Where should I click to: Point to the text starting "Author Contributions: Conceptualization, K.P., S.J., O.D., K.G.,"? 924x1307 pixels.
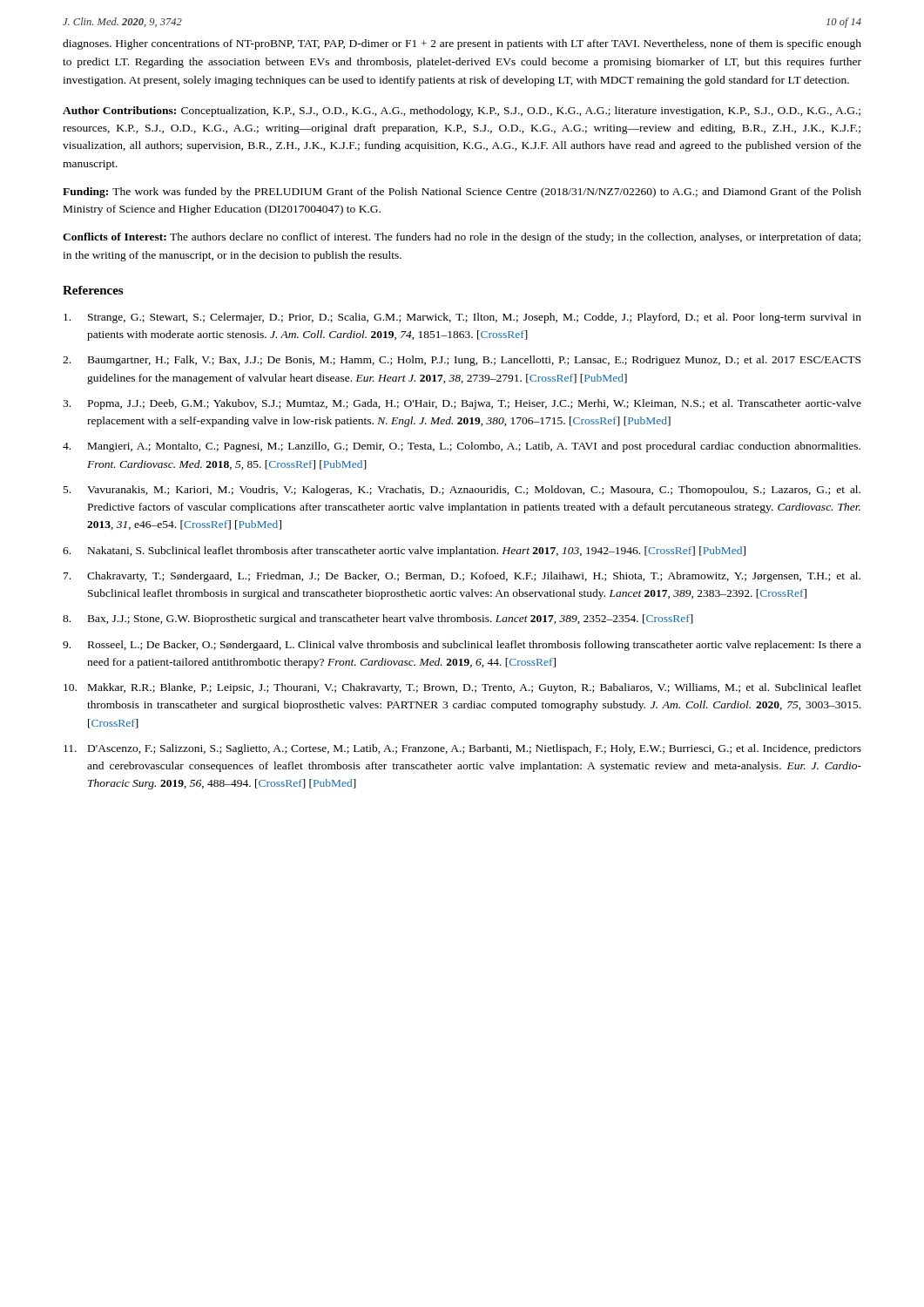[462, 137]
